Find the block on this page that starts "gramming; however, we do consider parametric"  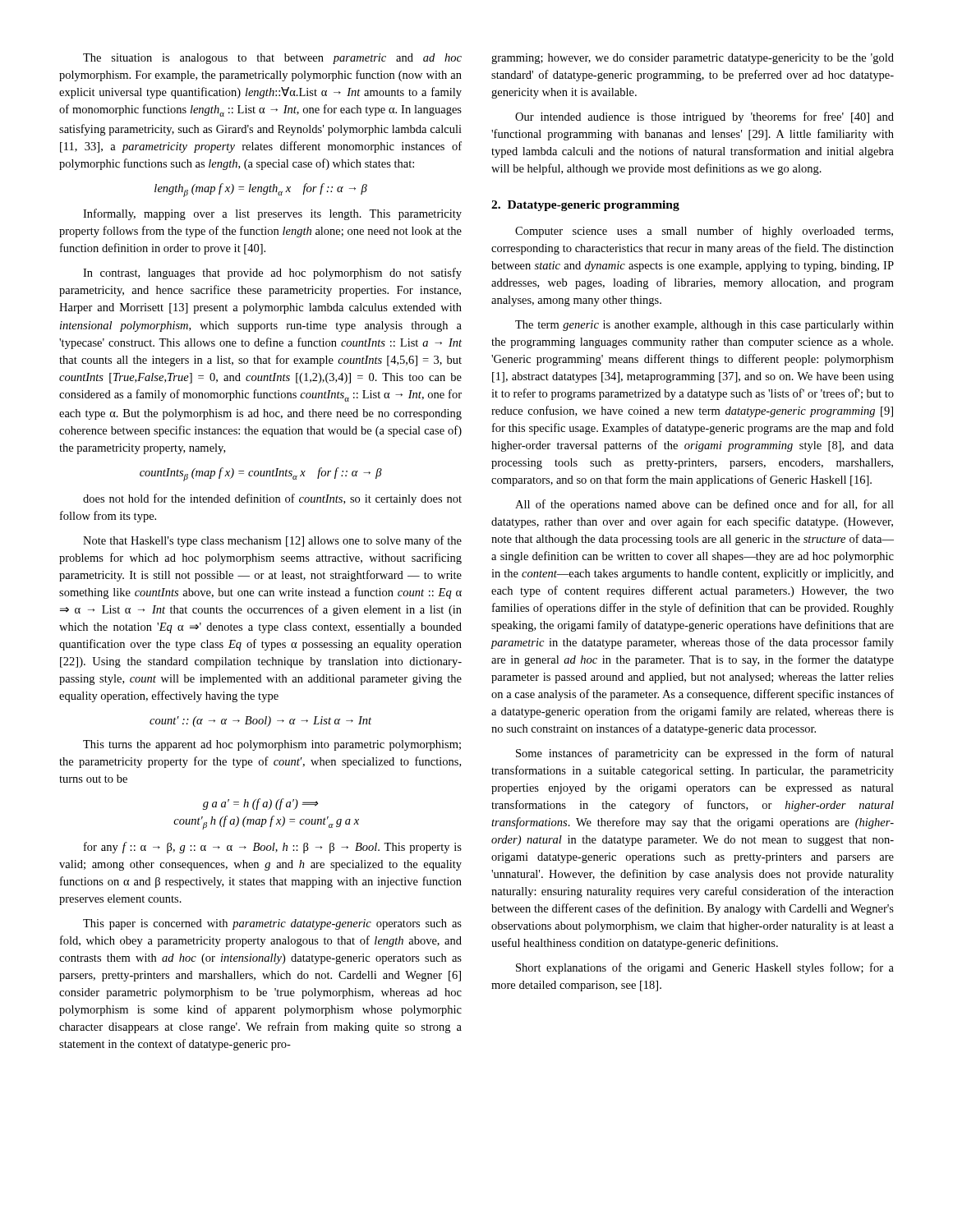[693, 113]
